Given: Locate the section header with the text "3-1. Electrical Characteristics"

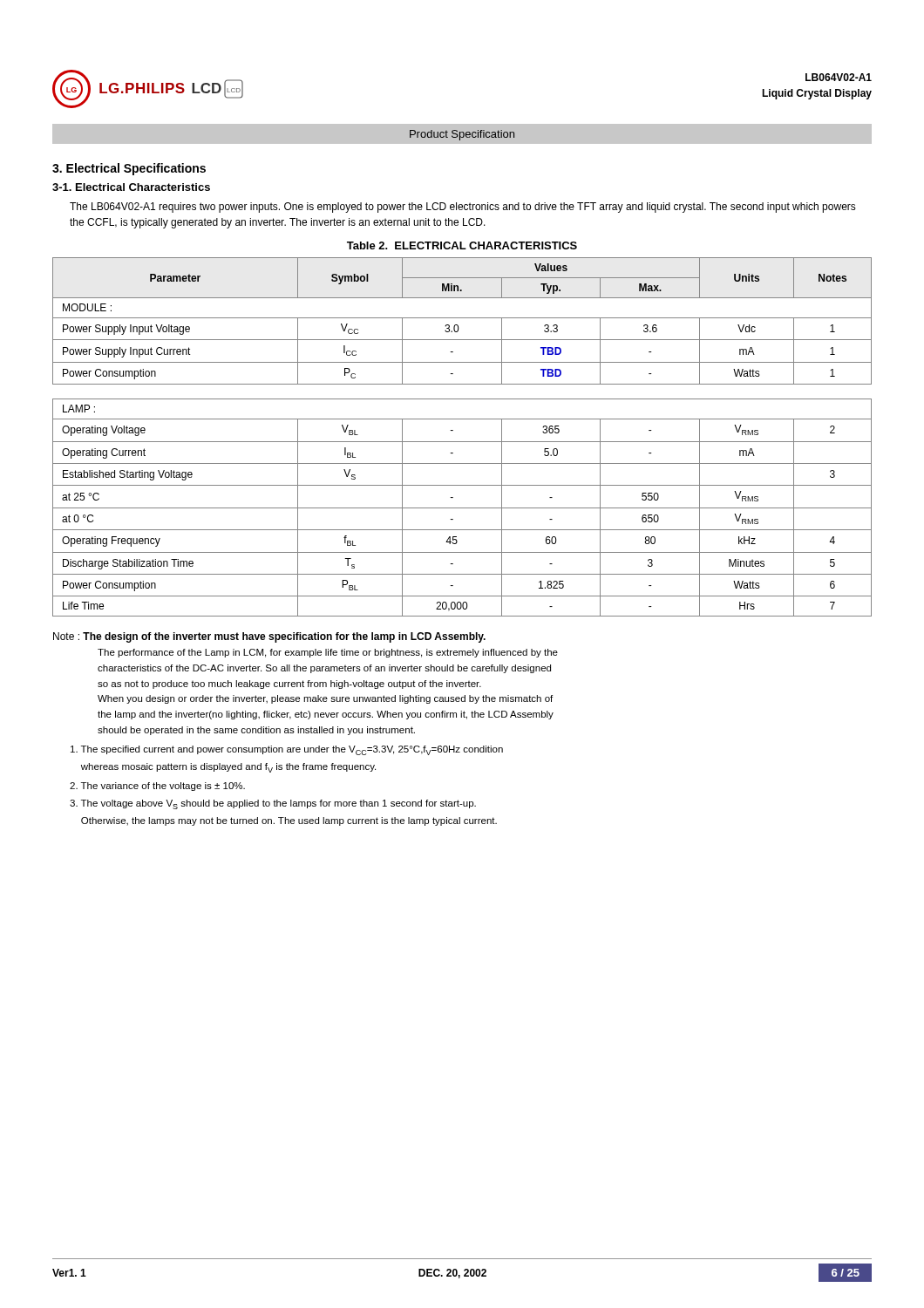Looking at the screenshot, I should point(131,187).
